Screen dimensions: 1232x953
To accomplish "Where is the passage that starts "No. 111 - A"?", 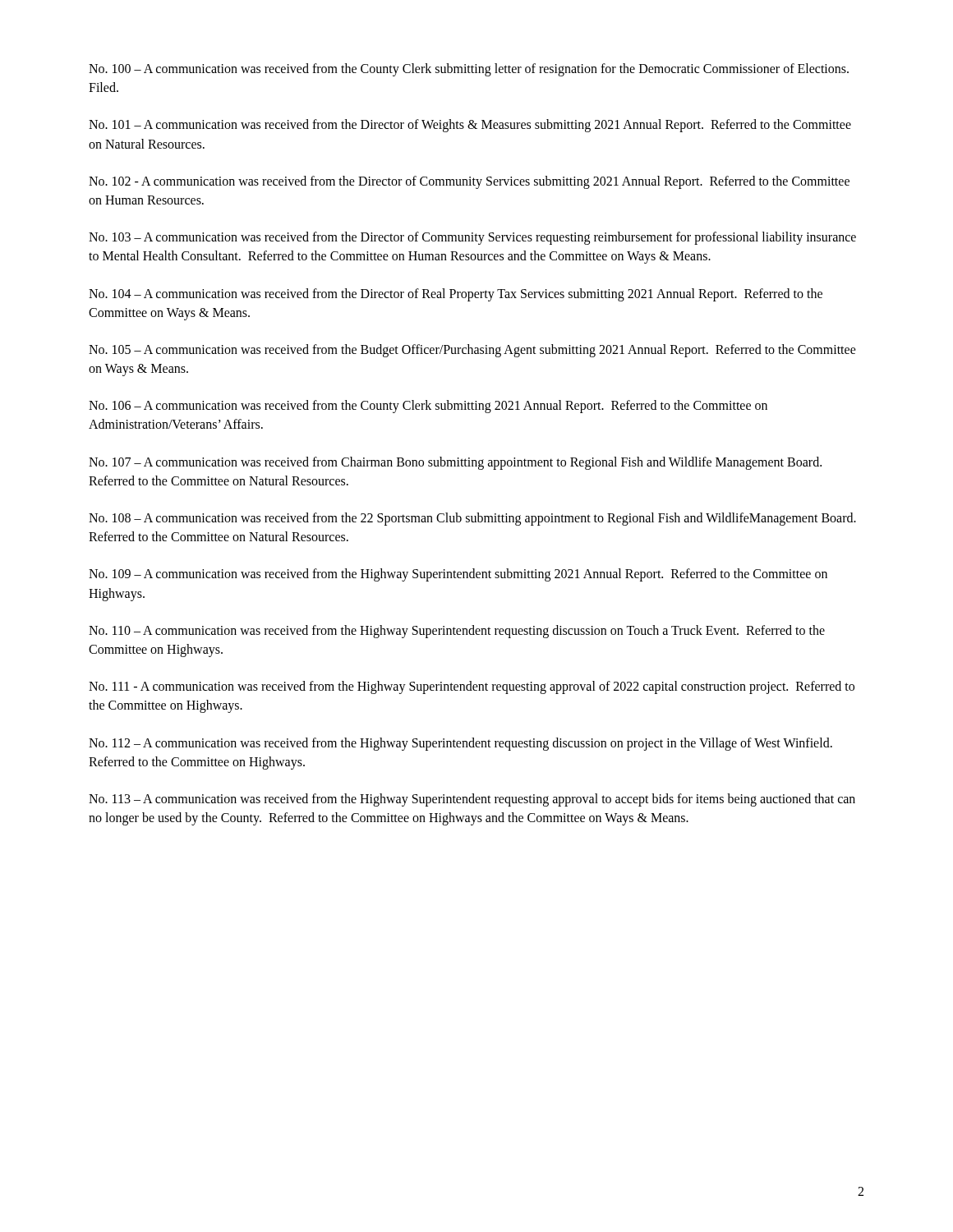I will (472, 696).
